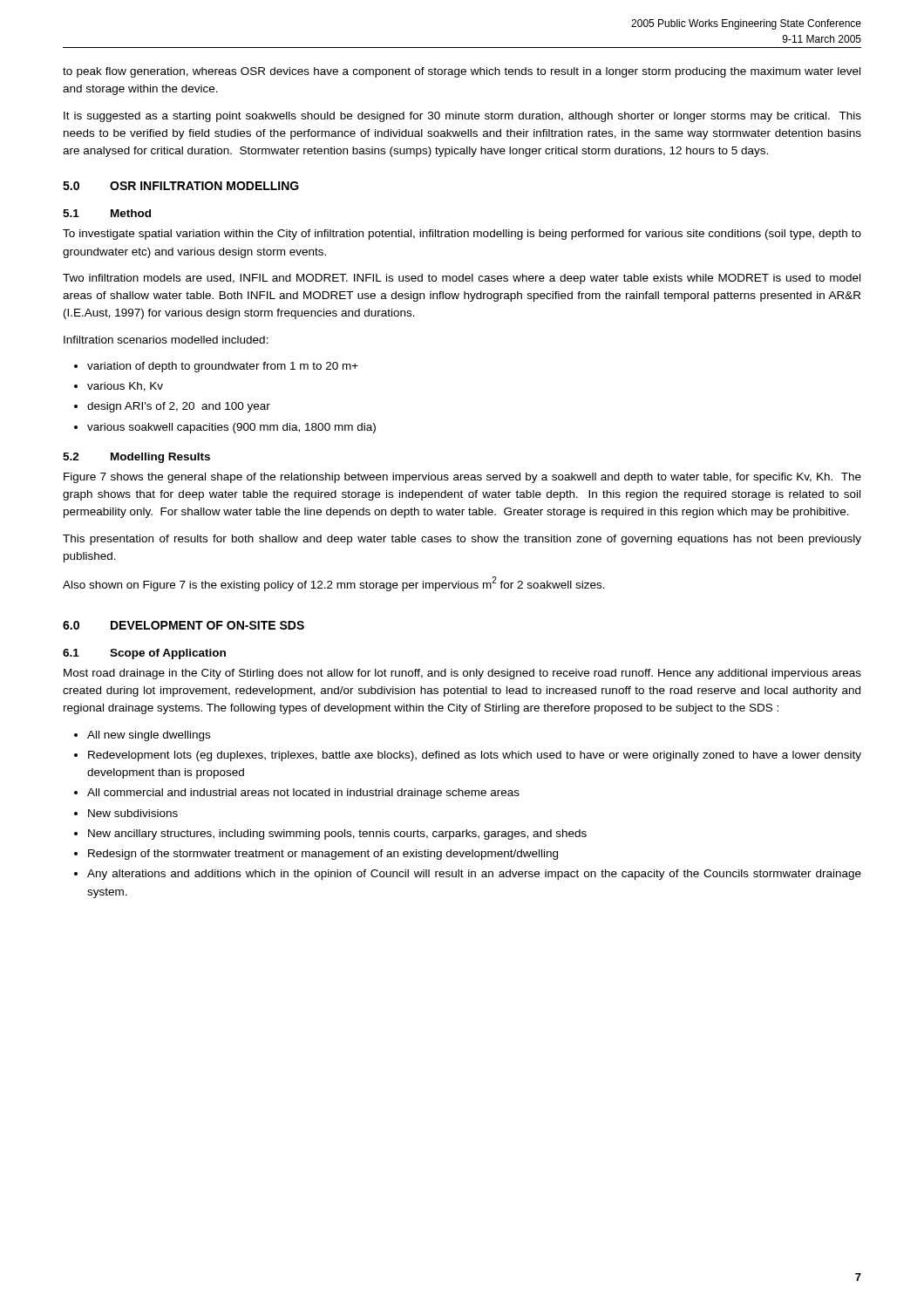This screenshot has height=1308, width=924.
Task: Locate the text block containing "Two infiltration models are"
Action: [x=462, y=296]
